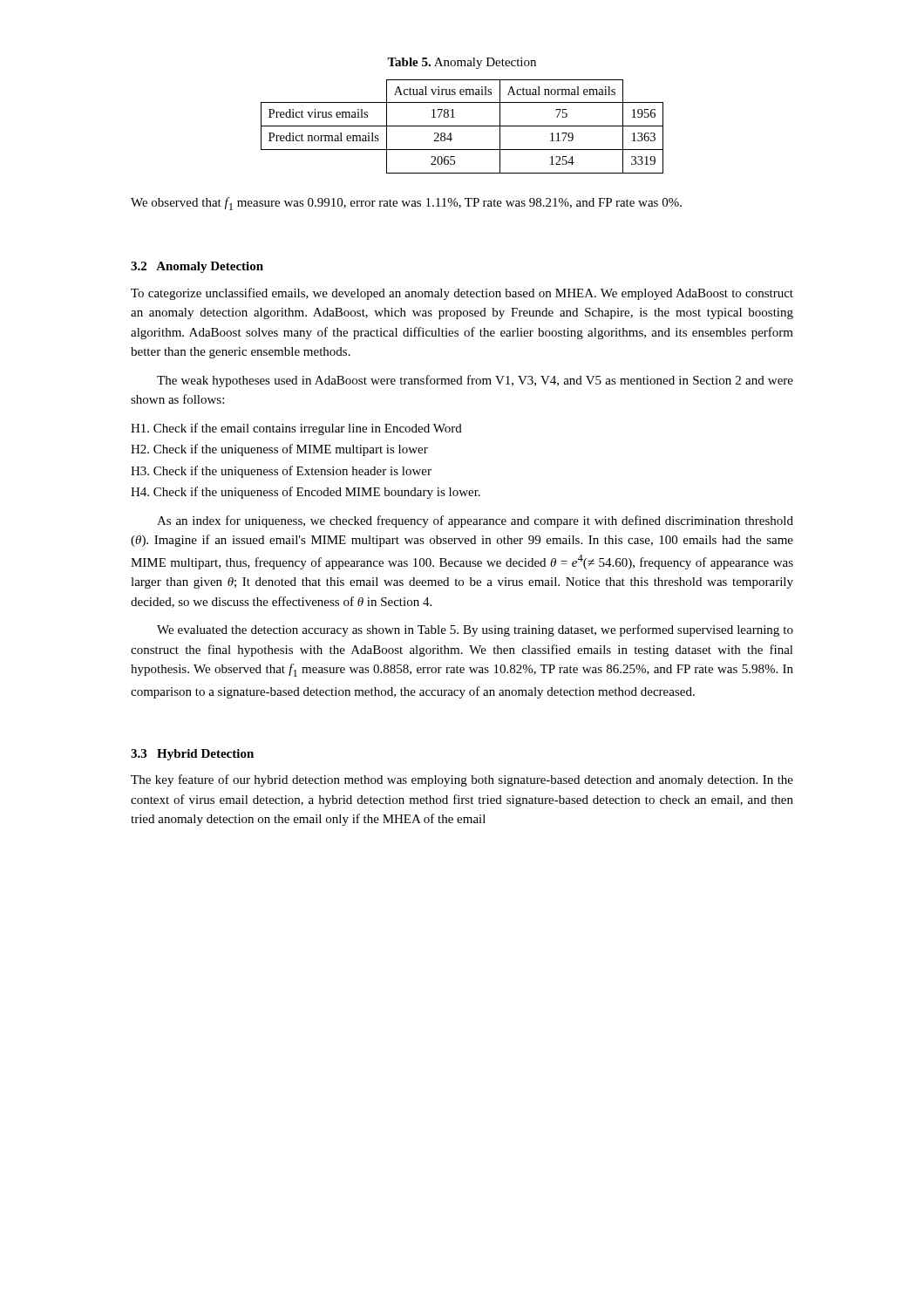Point to the text starting "To categorize unclassified emails, we developed an"
Image resolution: width=924 pixels, height=1308 pixels.
click(x=462, y=322)
